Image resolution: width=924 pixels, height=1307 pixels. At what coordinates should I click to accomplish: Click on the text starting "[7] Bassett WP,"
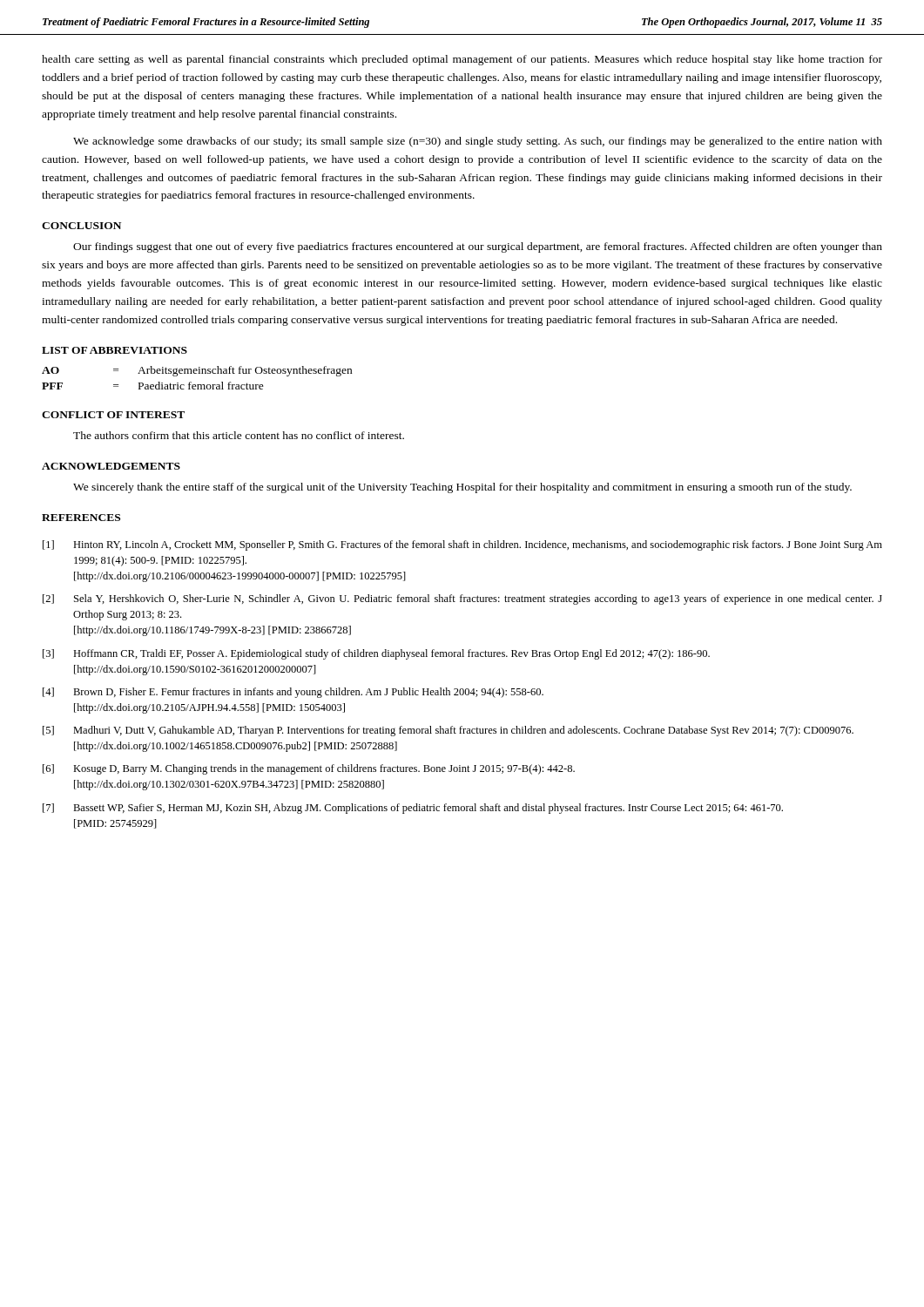tap(462, 815)
